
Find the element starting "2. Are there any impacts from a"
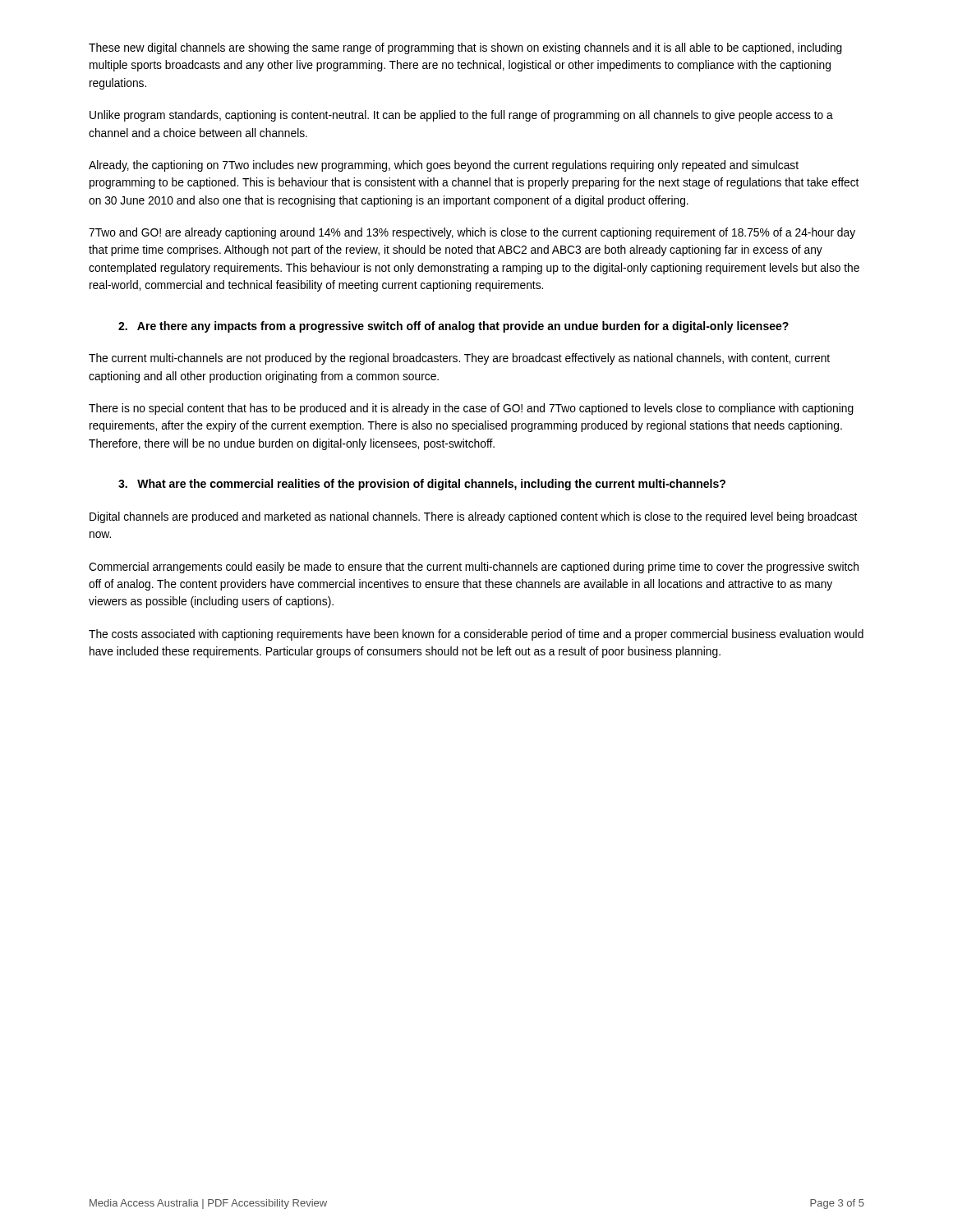pos(491,326)
